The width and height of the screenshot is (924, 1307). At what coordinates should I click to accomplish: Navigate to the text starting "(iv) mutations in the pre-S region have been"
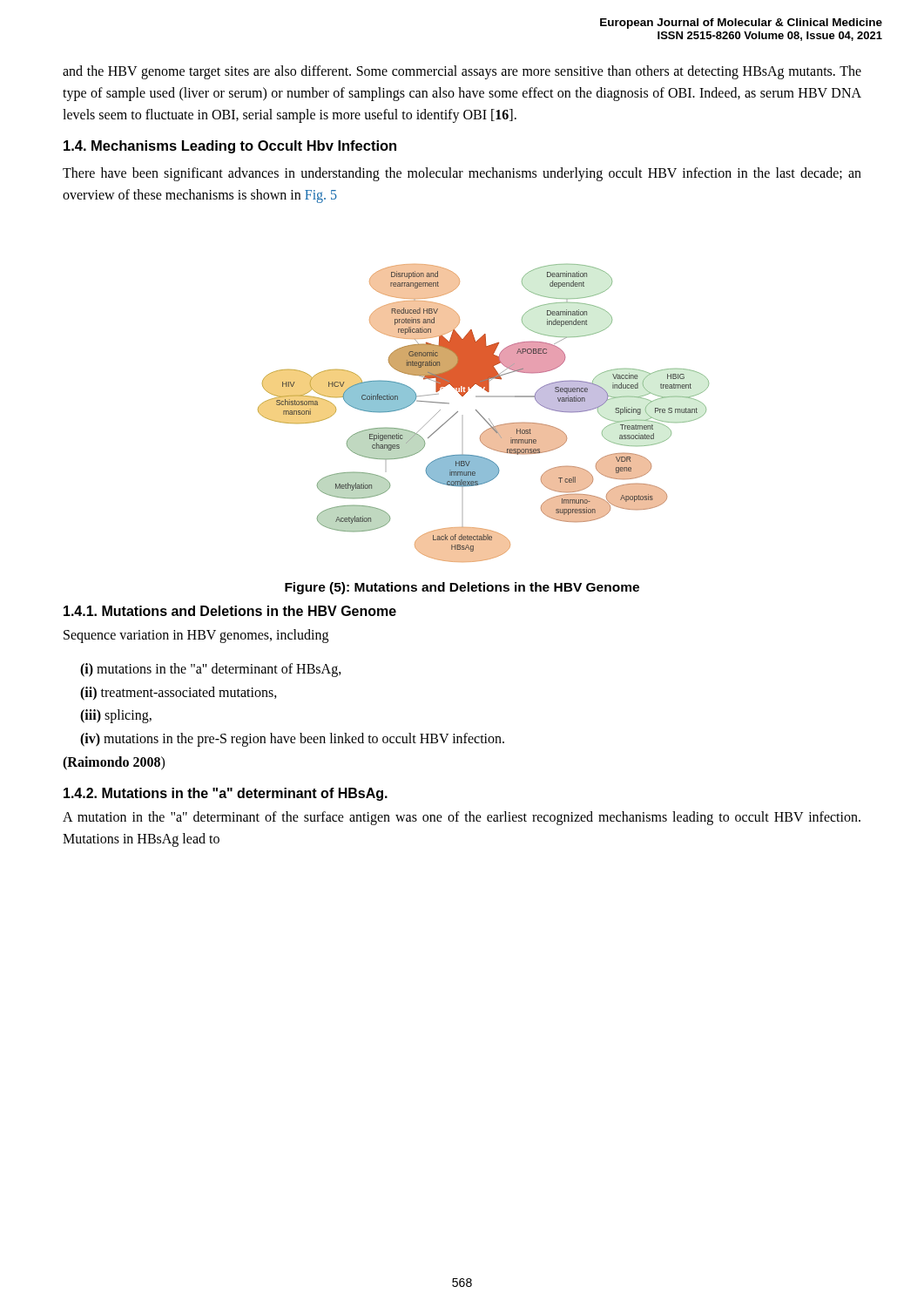click(x=293, y=739)
